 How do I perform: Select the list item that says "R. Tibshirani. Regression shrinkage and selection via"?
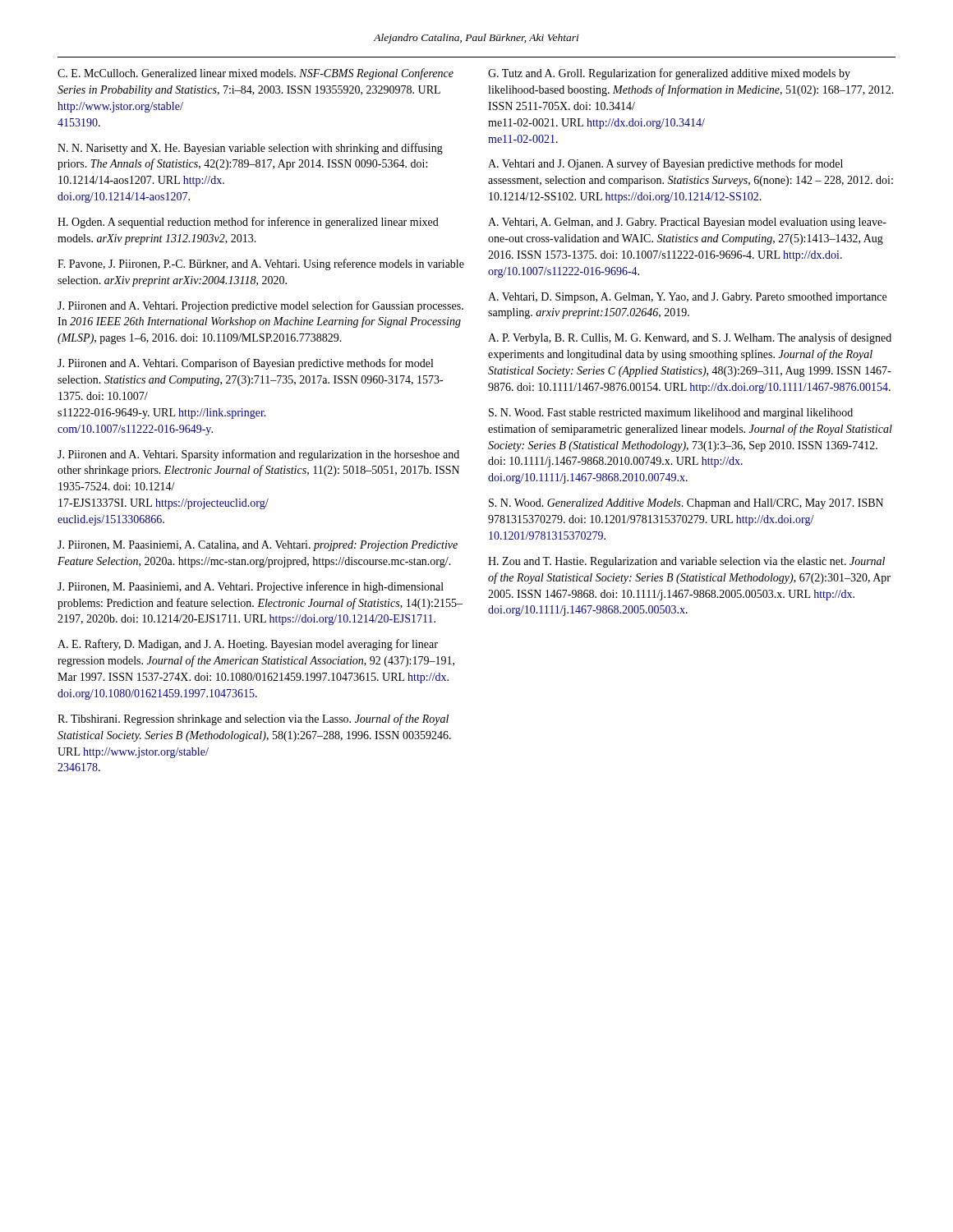tap(254, 743)
